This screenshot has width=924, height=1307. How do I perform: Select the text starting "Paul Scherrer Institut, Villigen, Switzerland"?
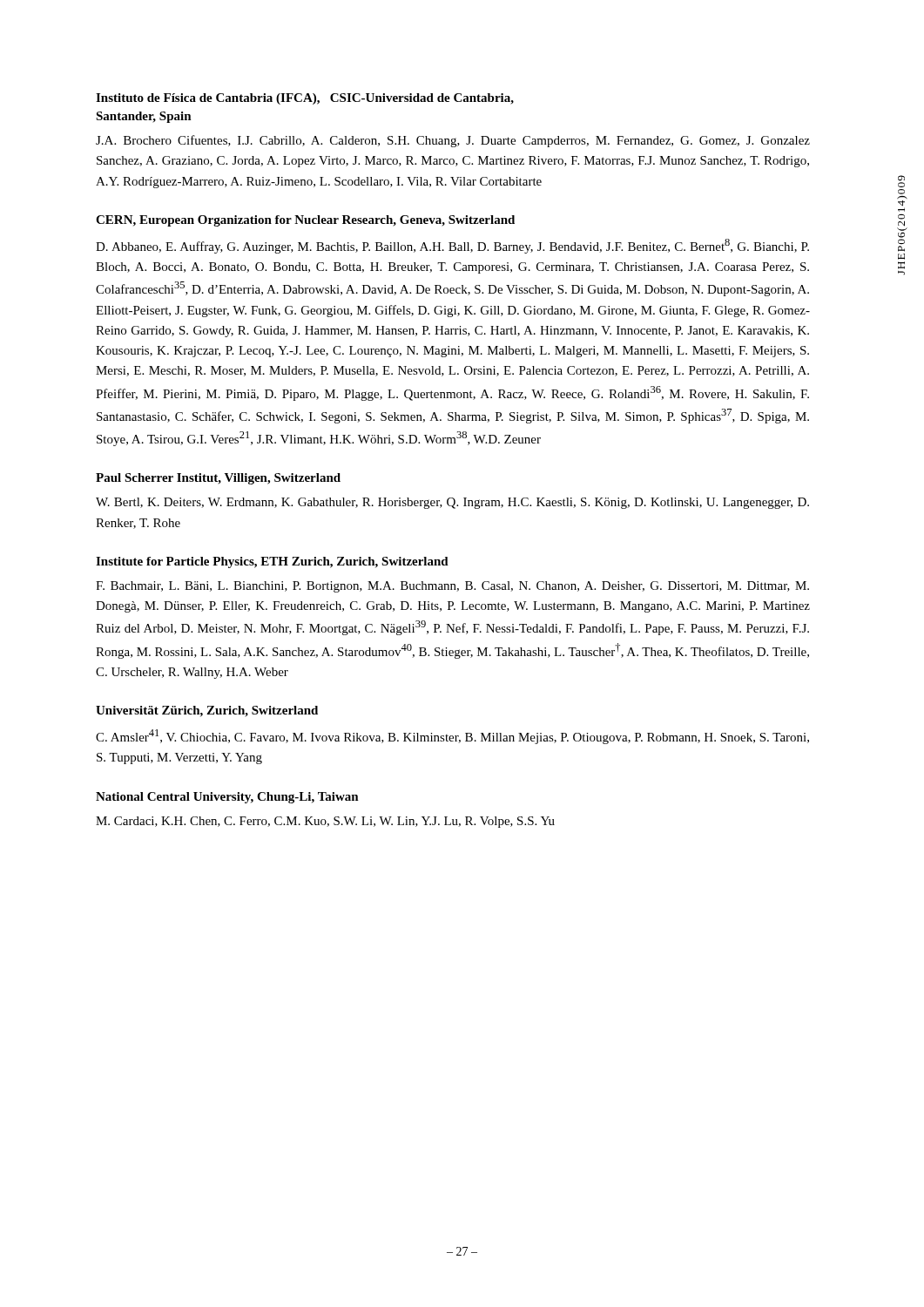(x=218, y=478)
